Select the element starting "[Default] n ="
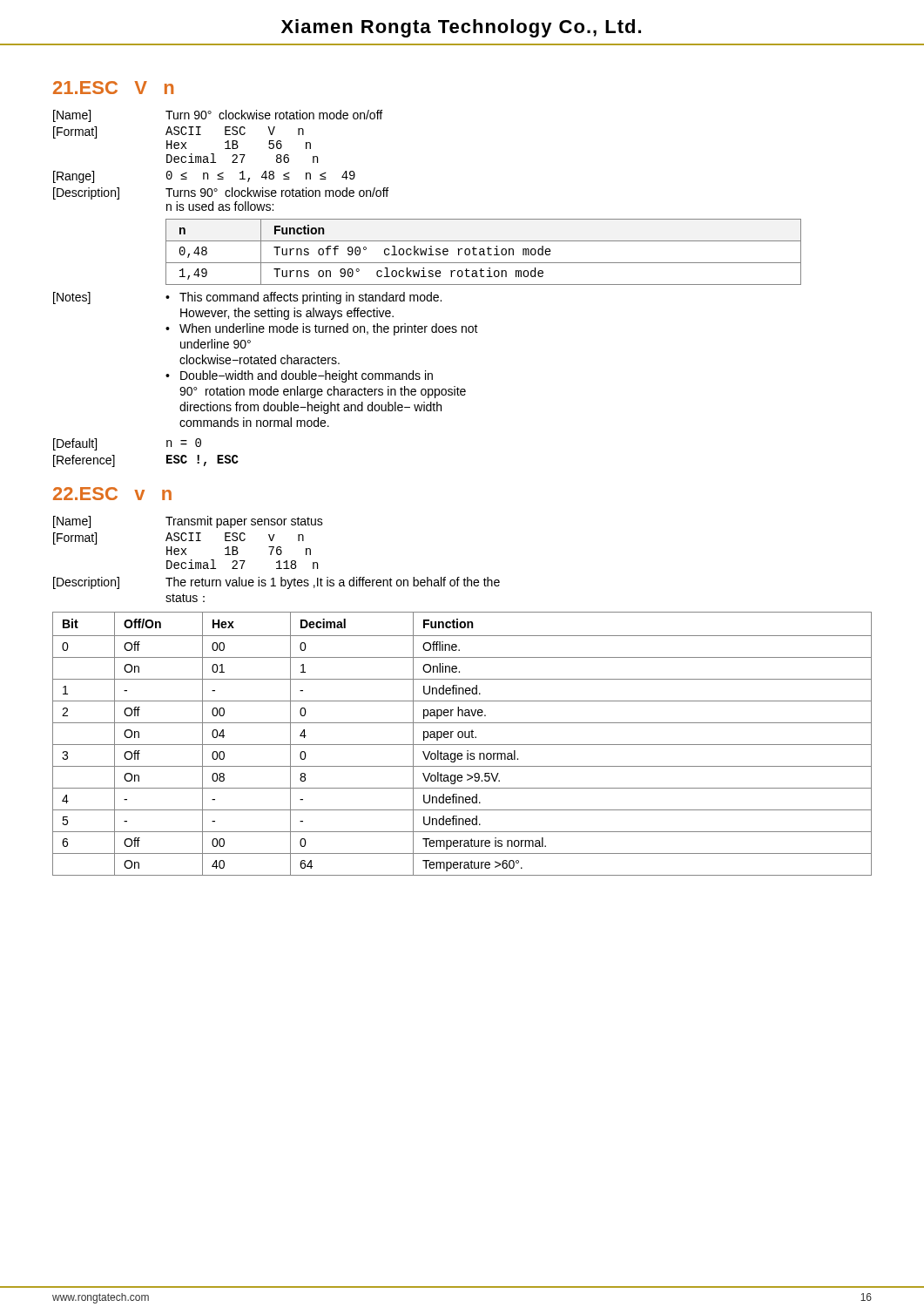This screenshot has width=924, height=1307. click(80, 444)
